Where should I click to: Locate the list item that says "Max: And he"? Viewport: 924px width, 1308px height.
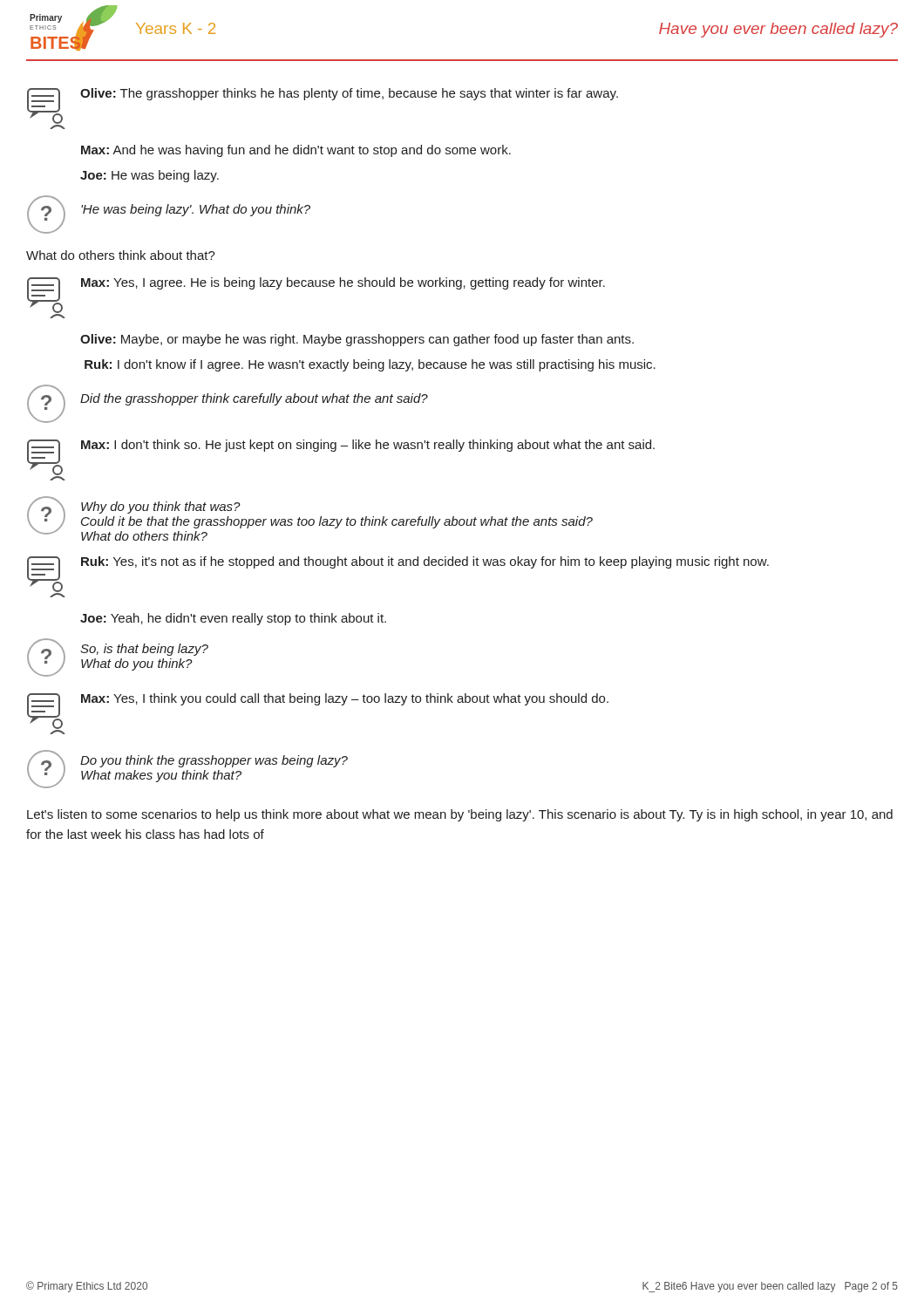click(x=296, y=150)
